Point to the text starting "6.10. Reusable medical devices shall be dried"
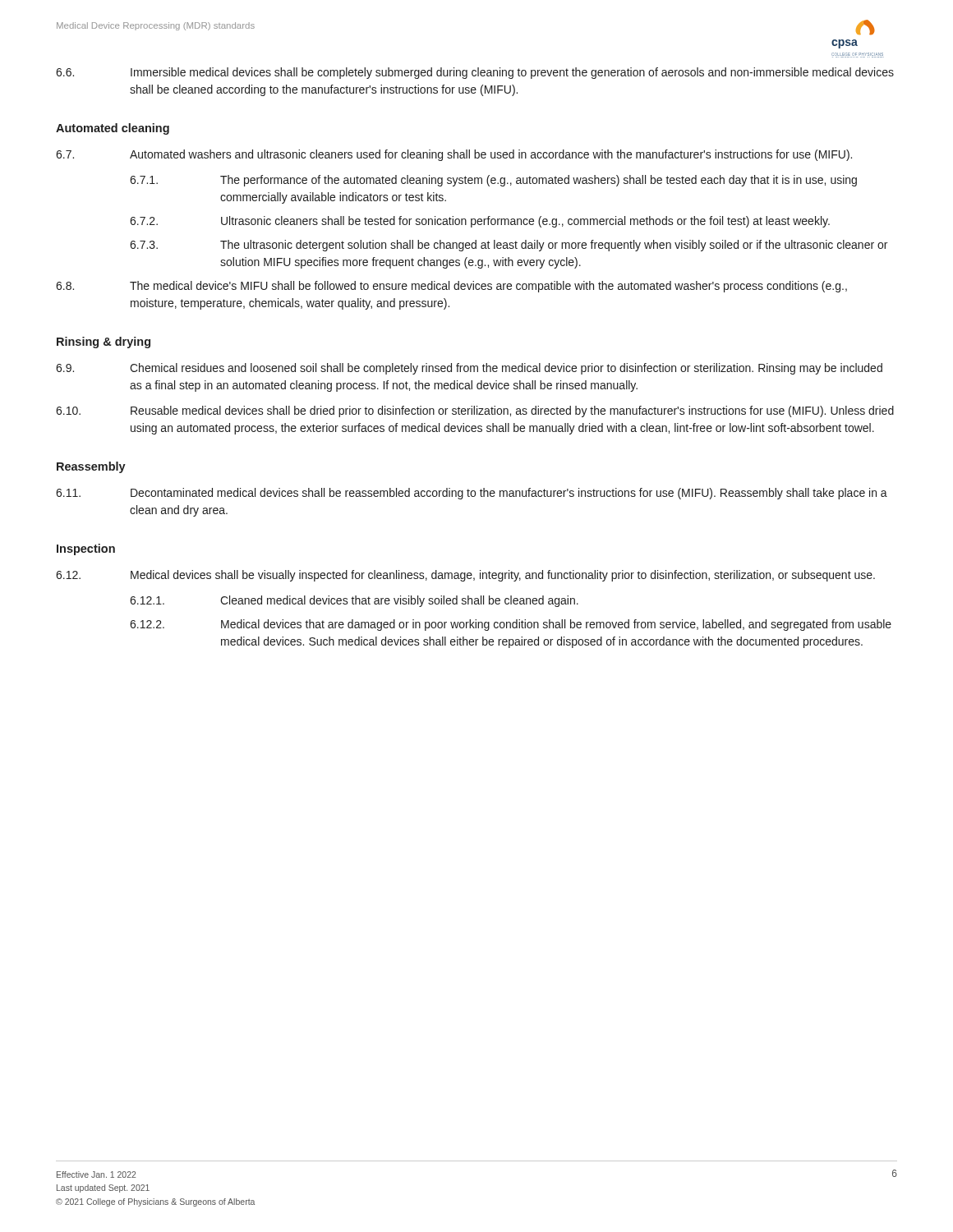953x1232 pixels. (476, 420)
